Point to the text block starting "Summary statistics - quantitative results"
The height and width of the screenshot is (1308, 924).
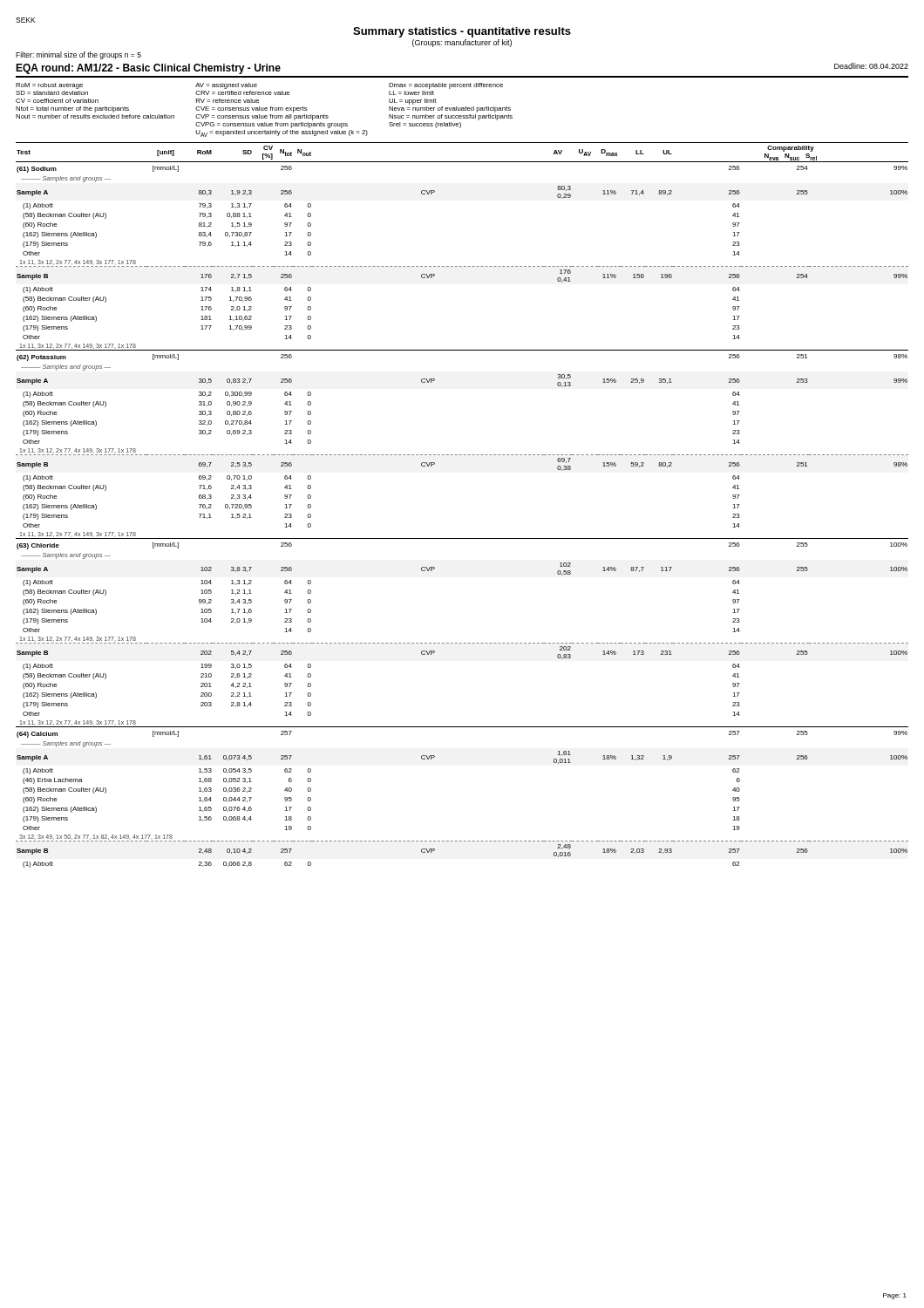click(462, 31)
